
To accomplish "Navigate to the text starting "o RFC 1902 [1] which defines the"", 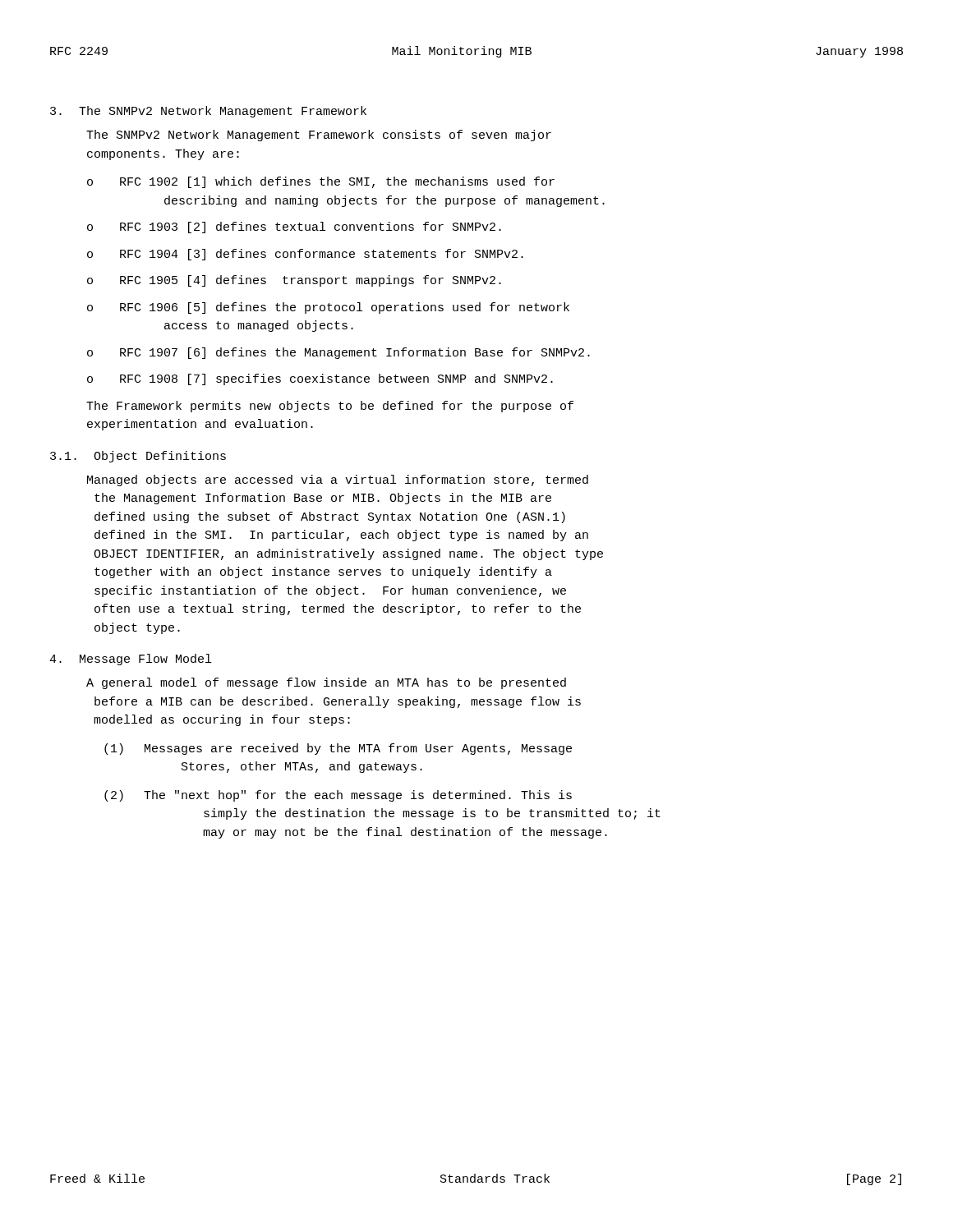I will point(495,193).
